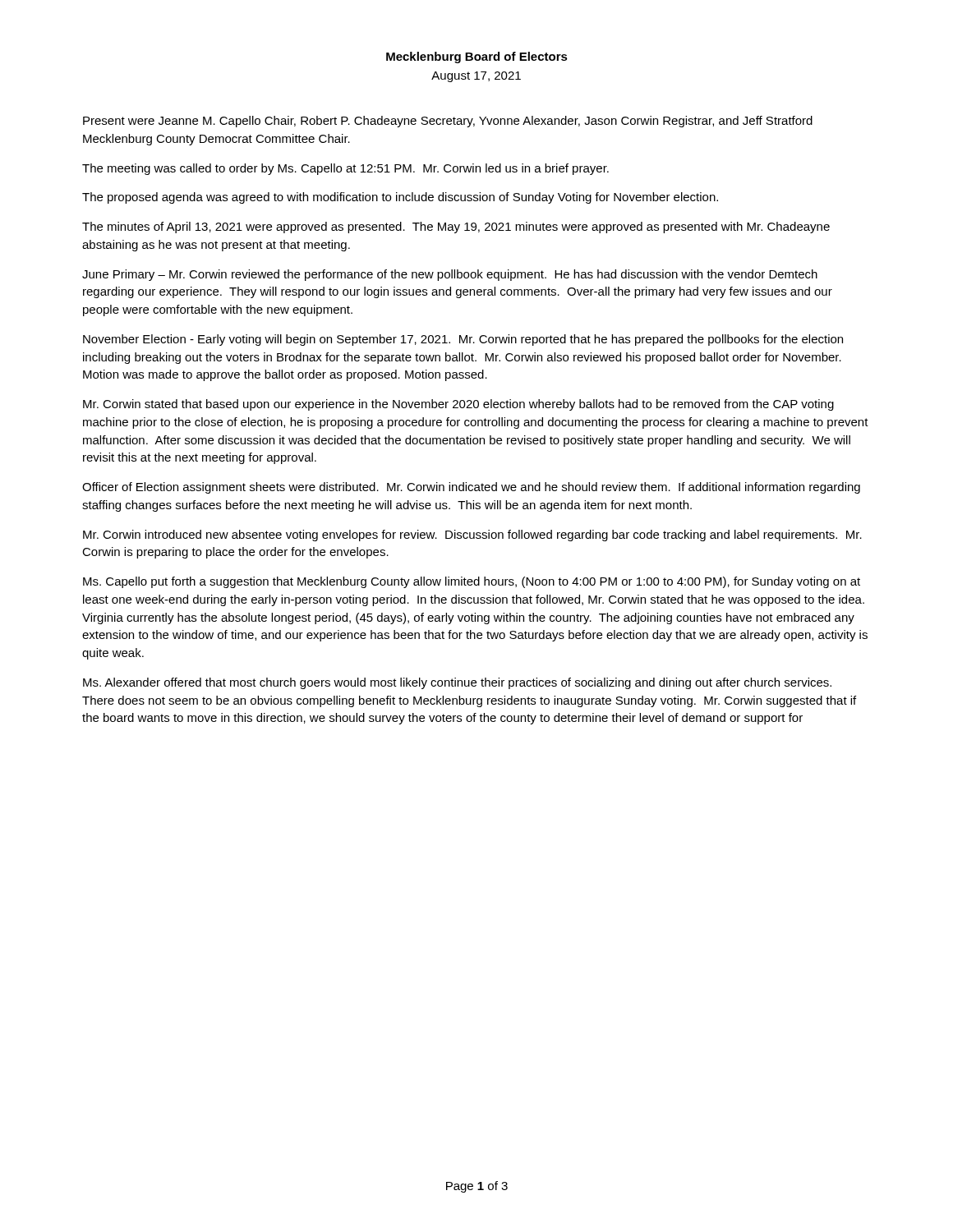Locate the block of text that opens with "Present were Jeanne"
Viewport: 953px width, 1232px height.
click(x=447, y=129)
